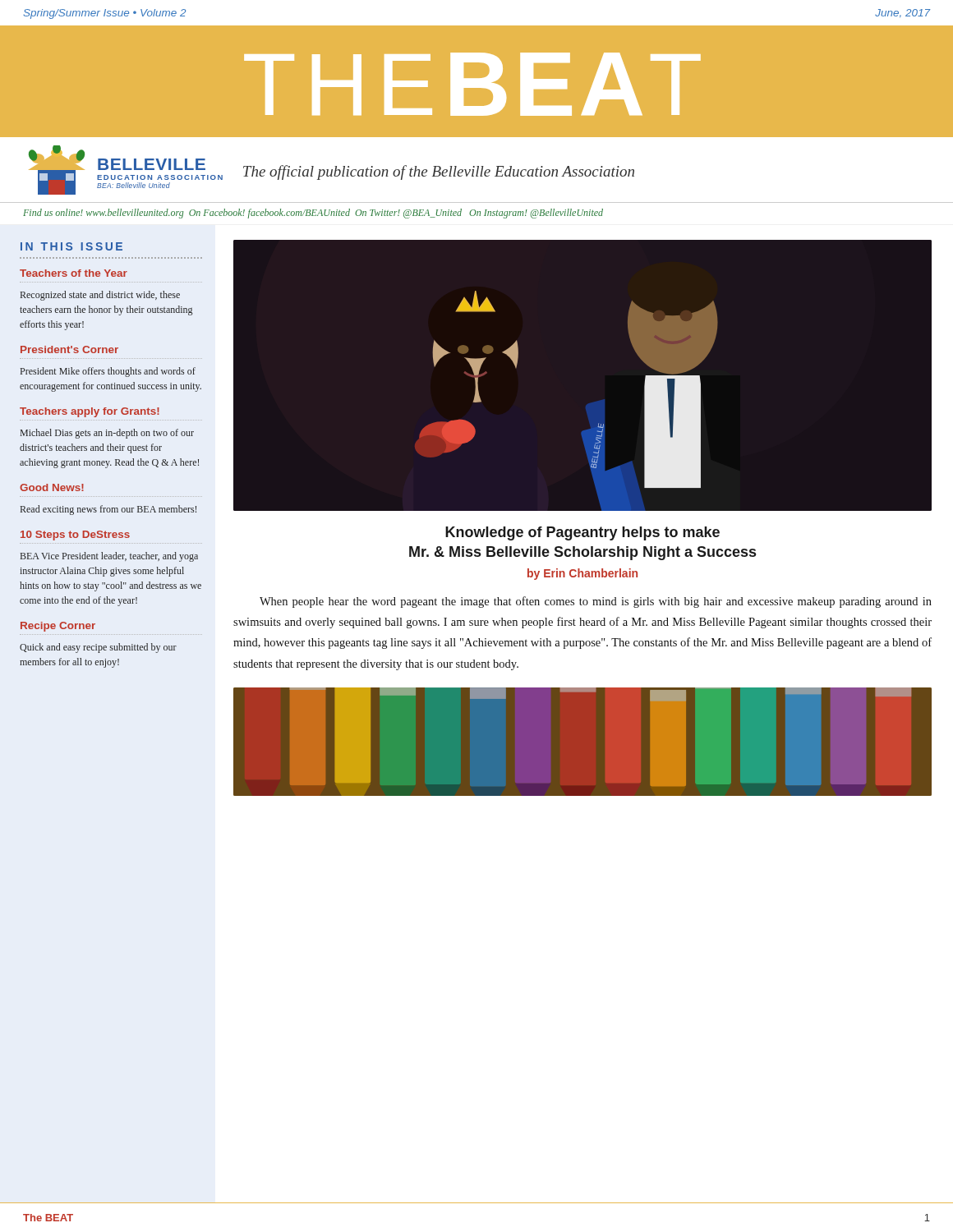
Task: Click on the section header that says "Teachers apply for"
Action: point(90,411)
